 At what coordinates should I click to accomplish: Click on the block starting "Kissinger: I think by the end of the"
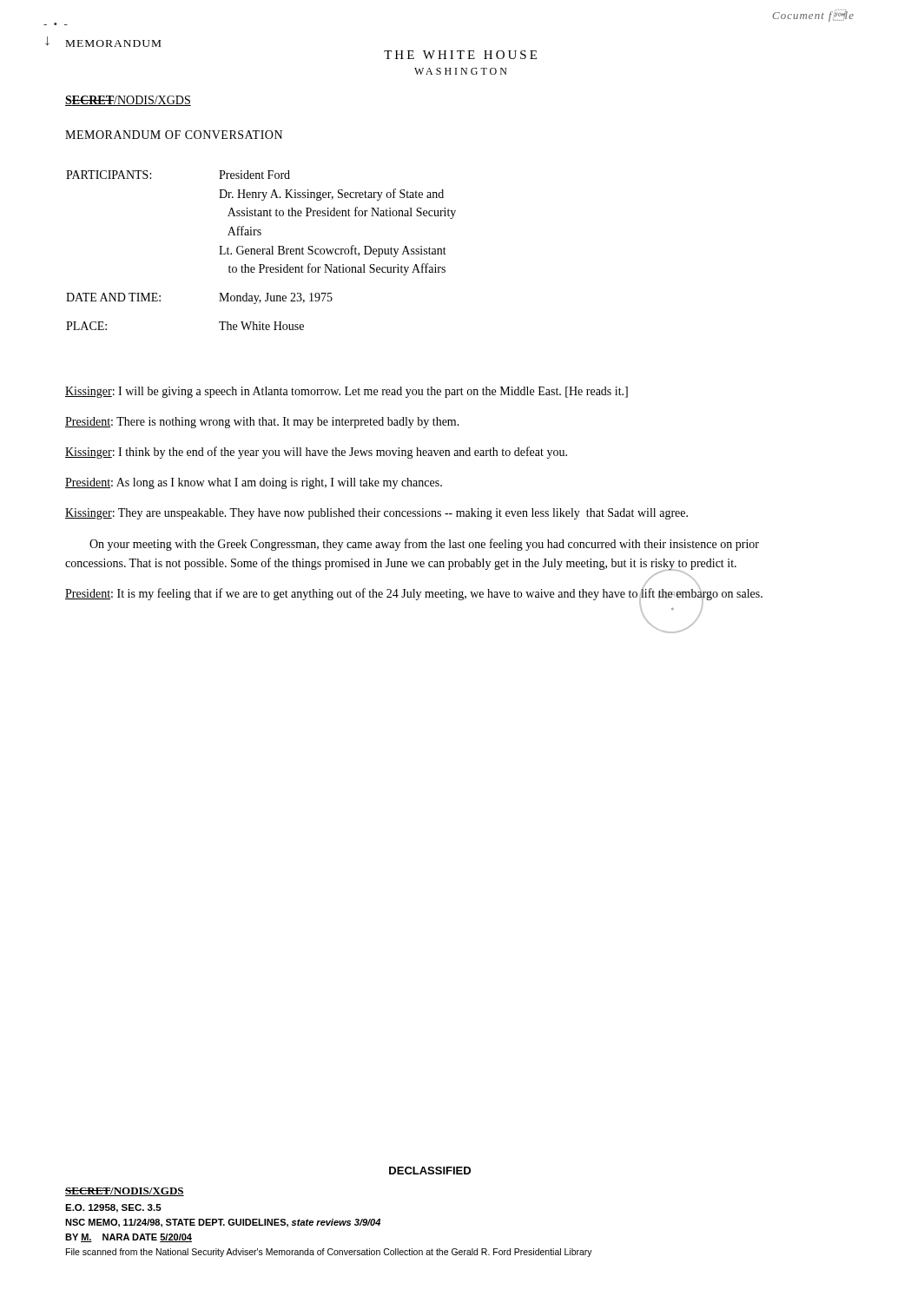click(317, 452)
